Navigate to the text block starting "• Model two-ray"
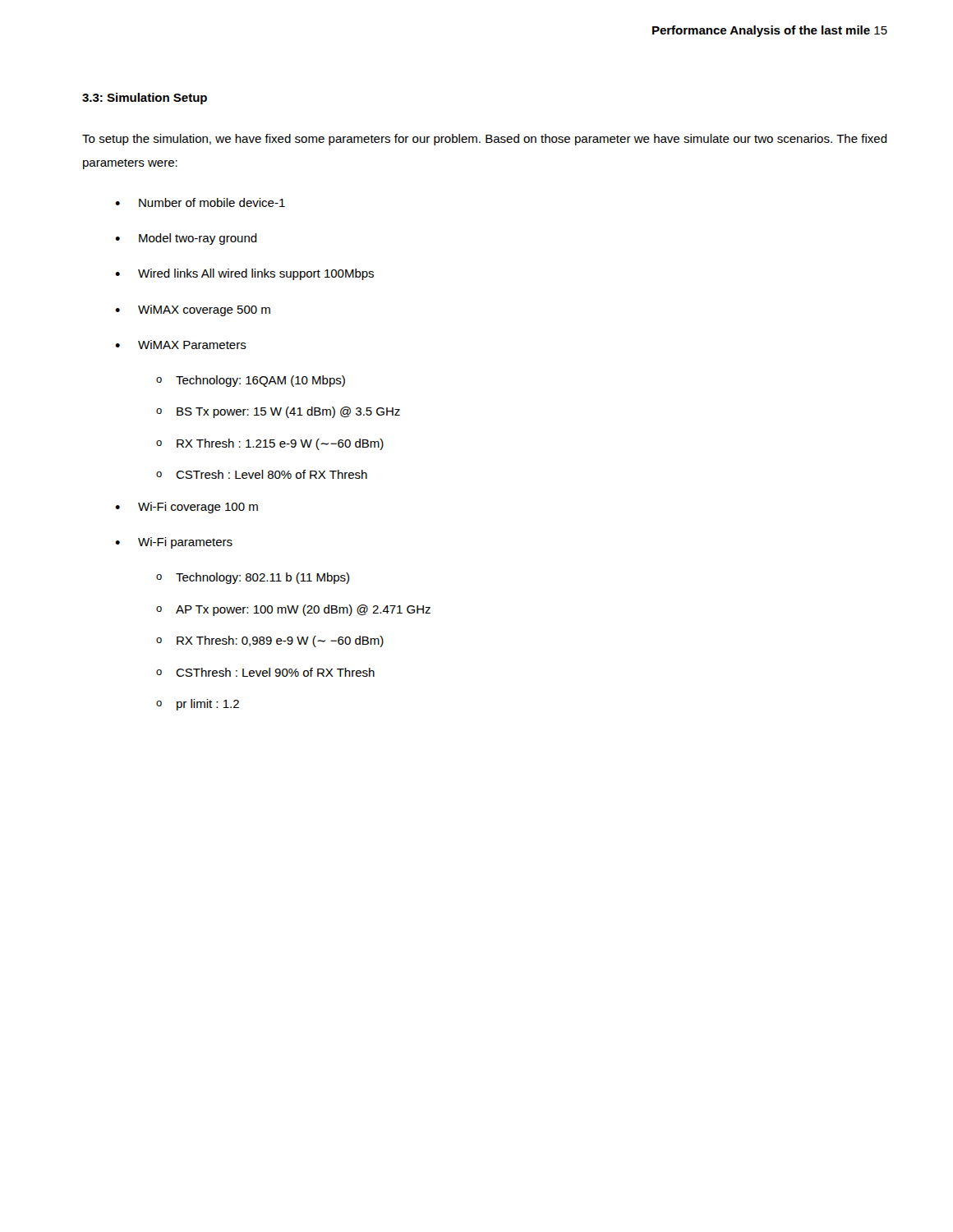Screen dimensions: 1232x953 point(186,239)
